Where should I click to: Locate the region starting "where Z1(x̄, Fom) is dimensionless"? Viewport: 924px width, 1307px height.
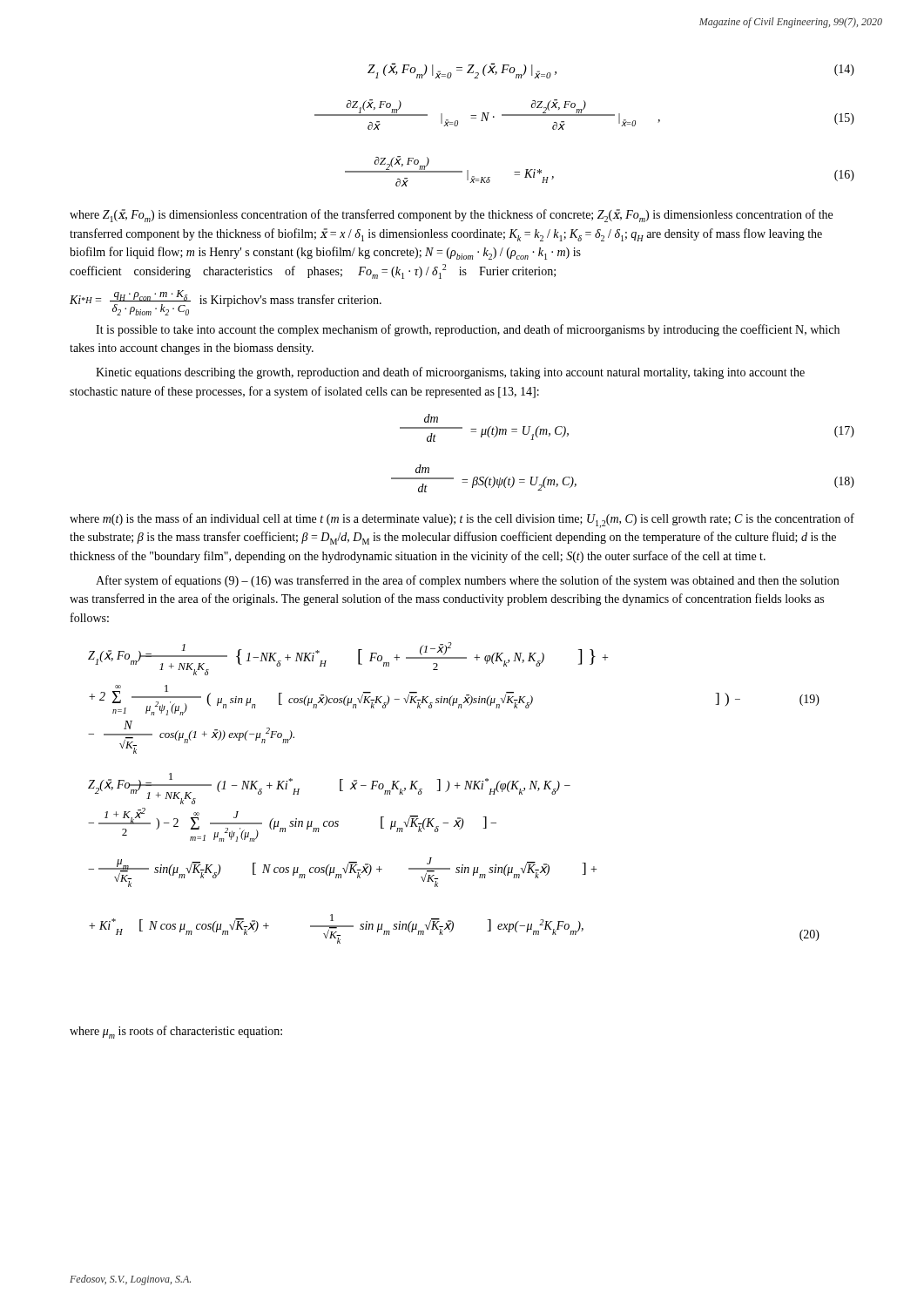pyautogui.click(x=451, y=244)
